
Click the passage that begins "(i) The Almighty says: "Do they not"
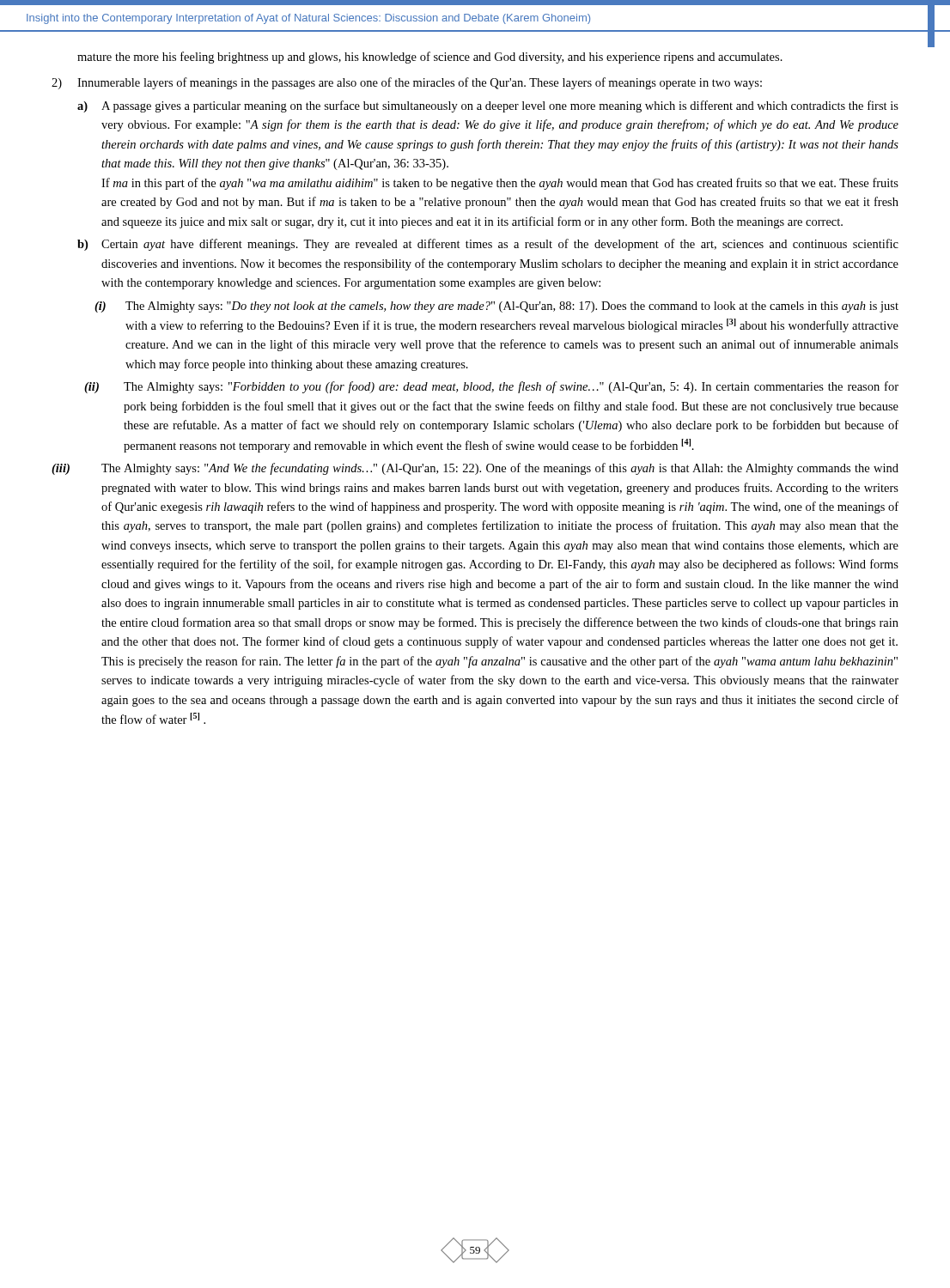click(x=497, y=335)
